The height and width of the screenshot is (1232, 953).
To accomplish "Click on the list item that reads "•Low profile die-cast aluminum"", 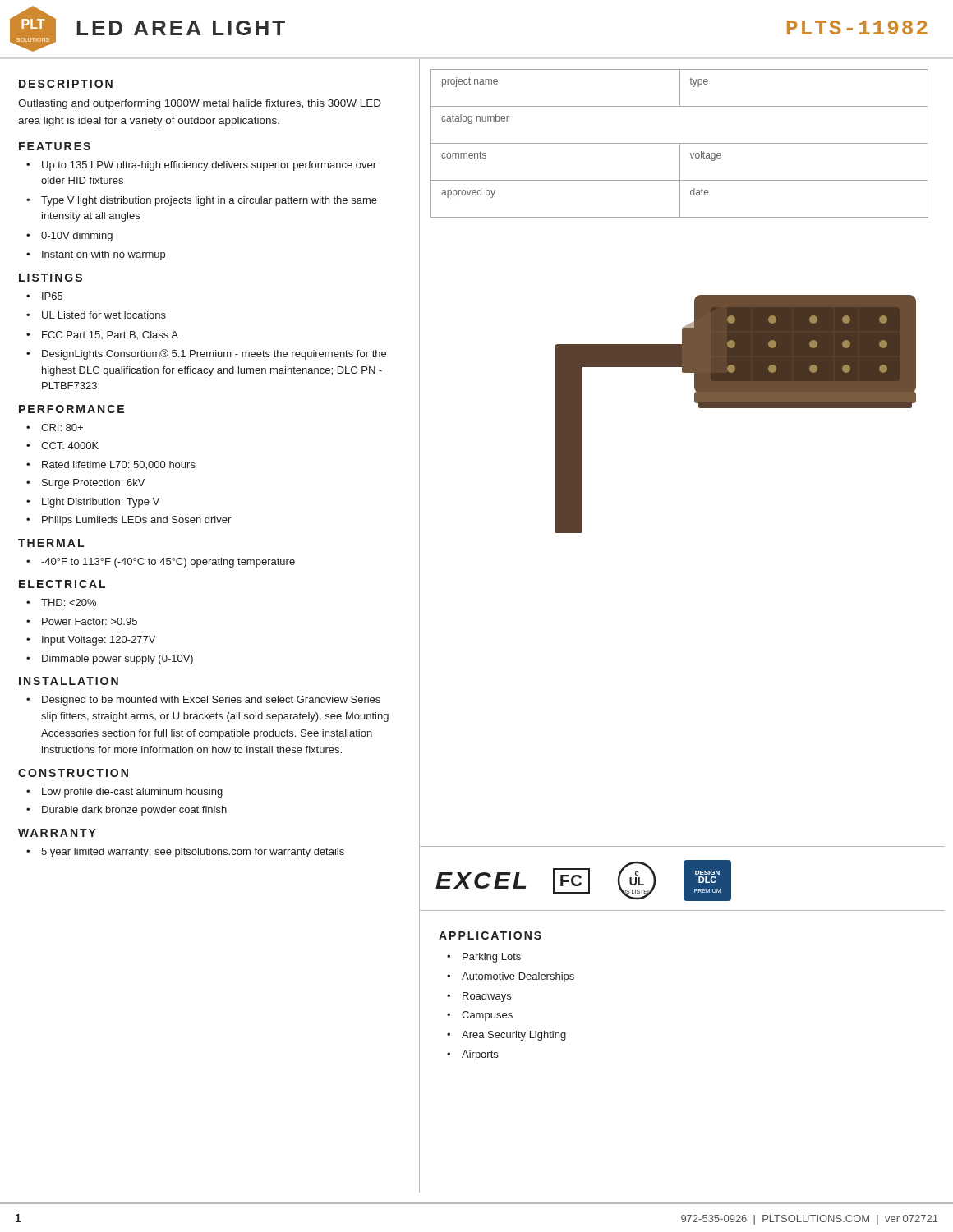I will click(125, 791).
